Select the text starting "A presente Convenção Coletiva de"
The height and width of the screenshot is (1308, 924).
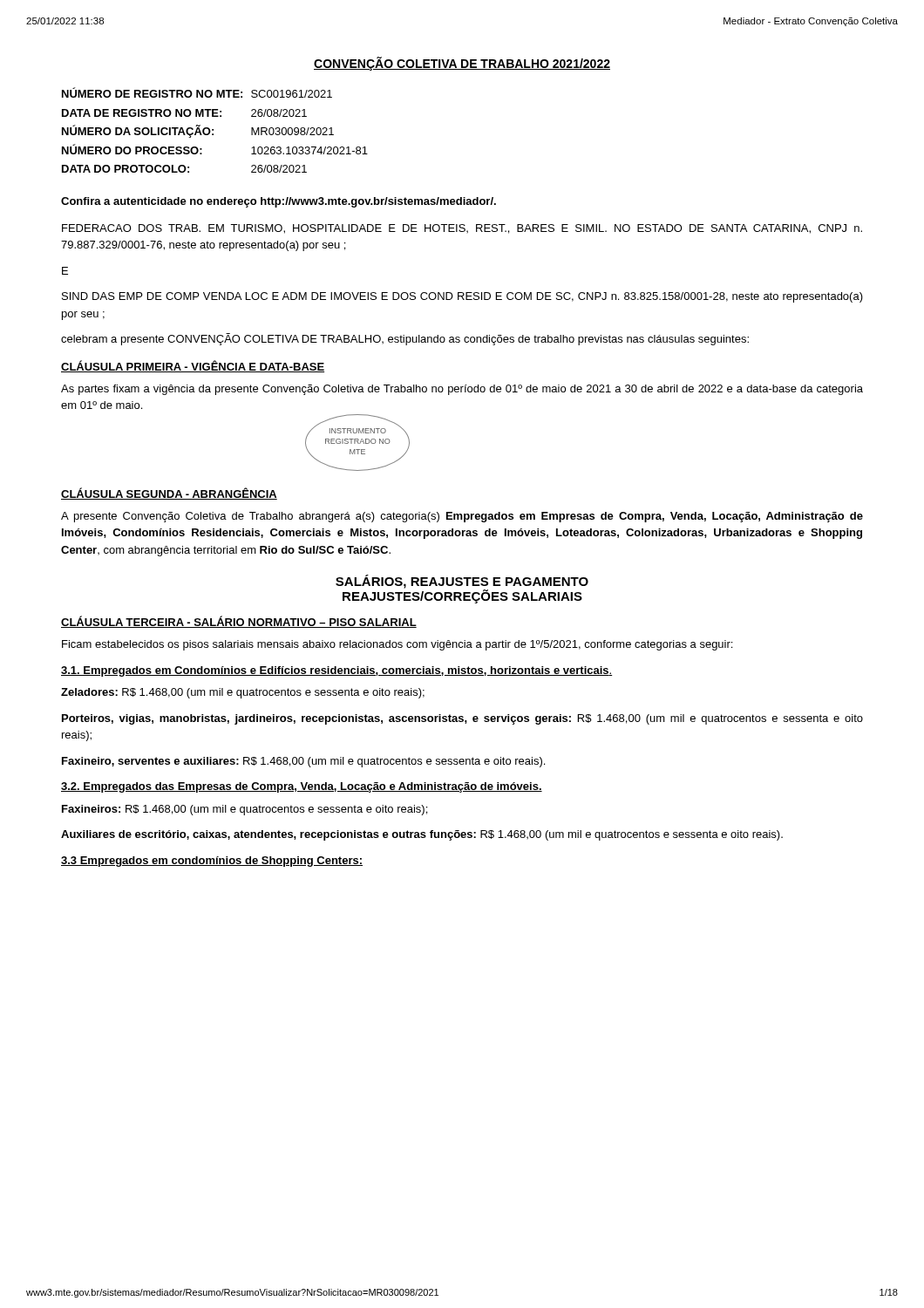[462, 532]
